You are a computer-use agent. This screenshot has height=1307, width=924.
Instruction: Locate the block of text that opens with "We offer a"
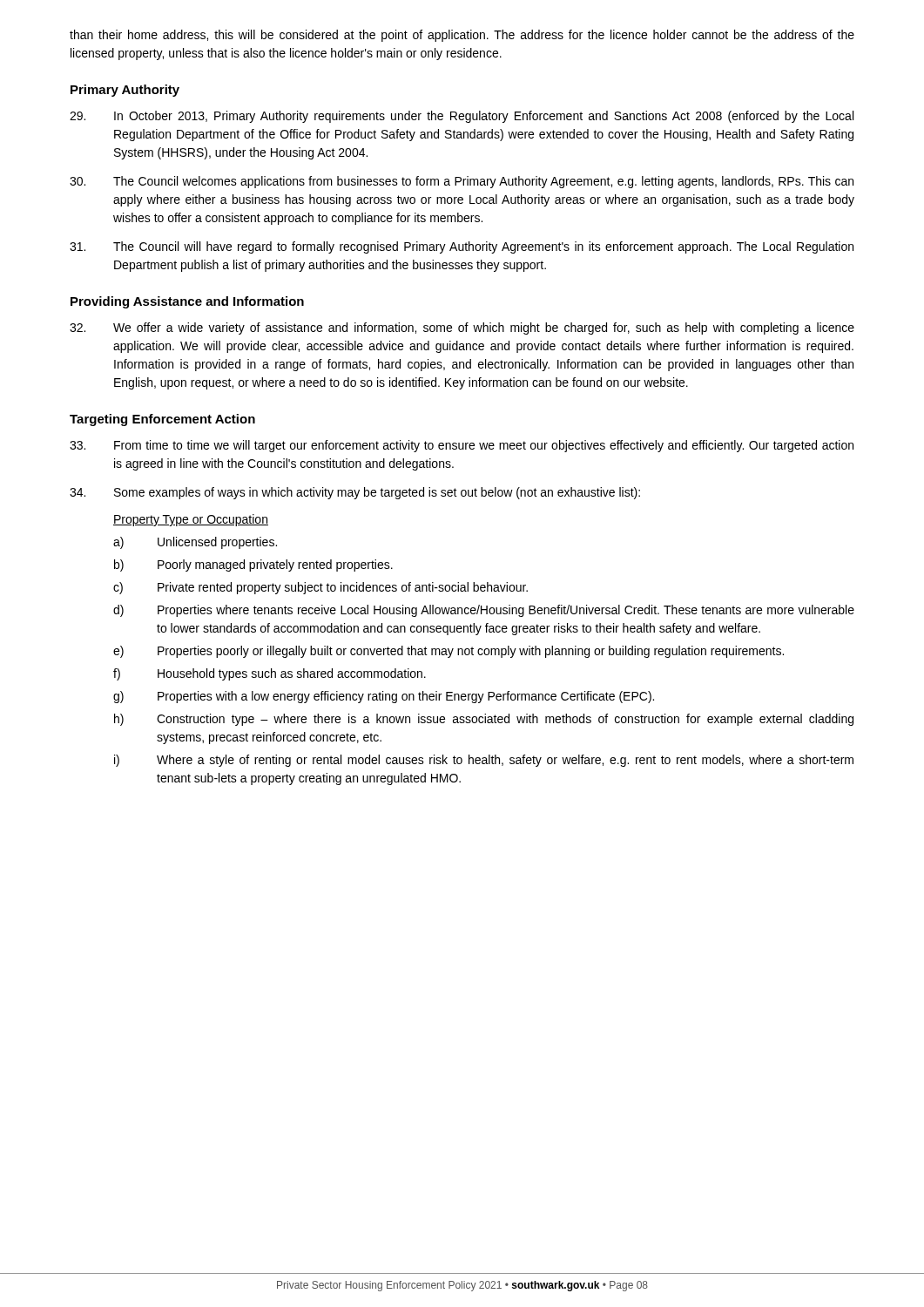click(462, 356)
